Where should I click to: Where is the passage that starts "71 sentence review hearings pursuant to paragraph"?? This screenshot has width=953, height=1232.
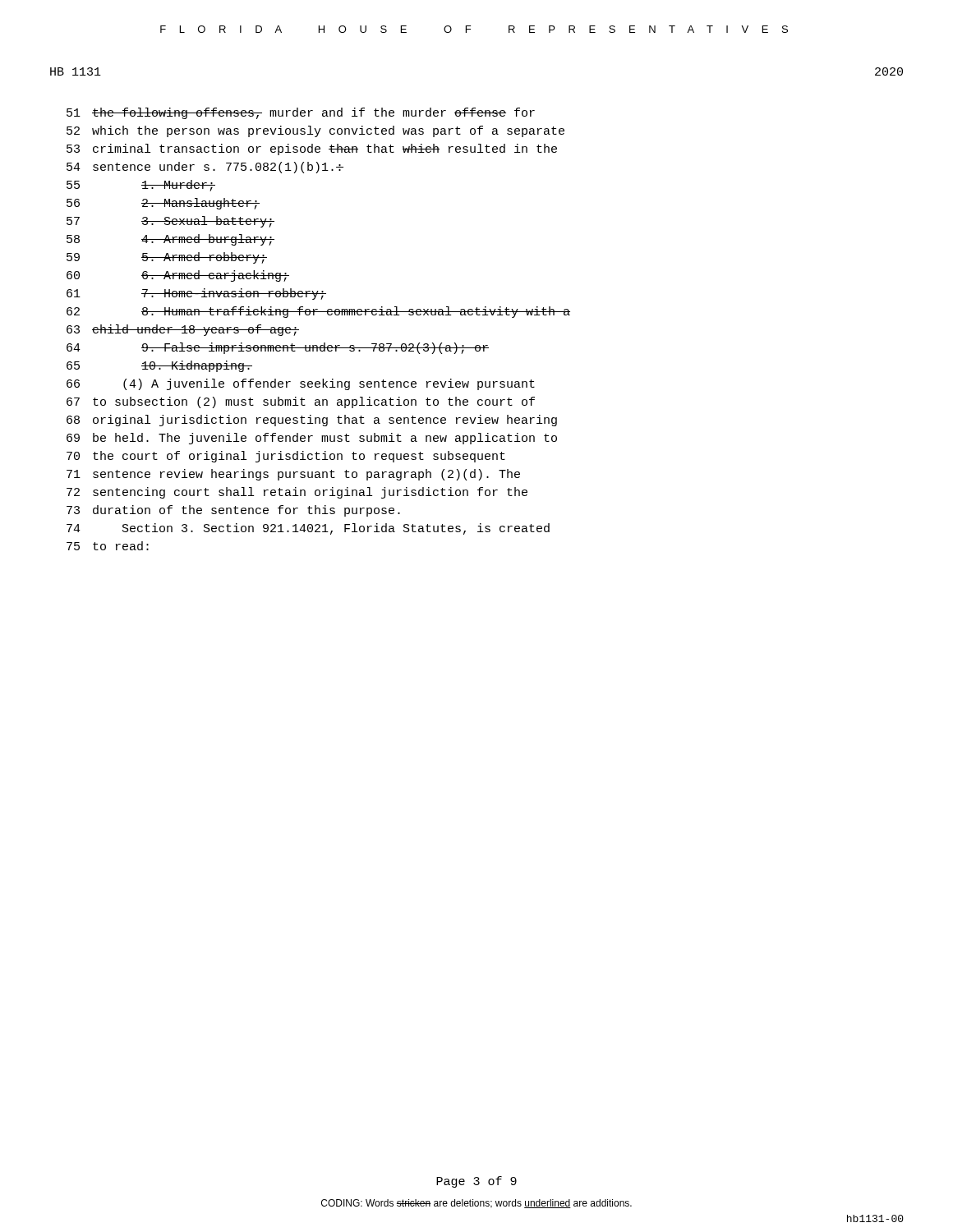pos(476,476)
